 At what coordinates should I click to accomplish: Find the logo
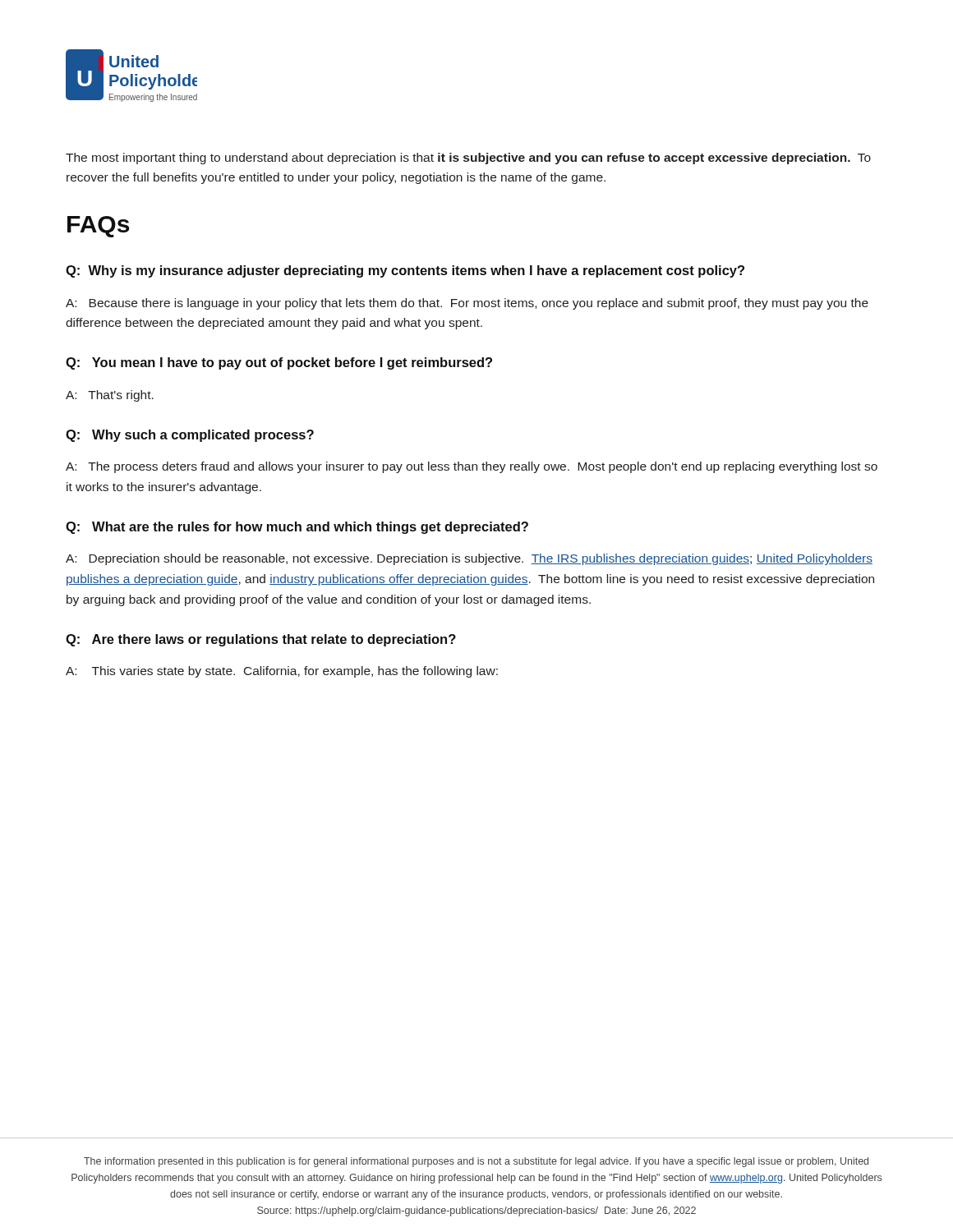pos(476,82)
